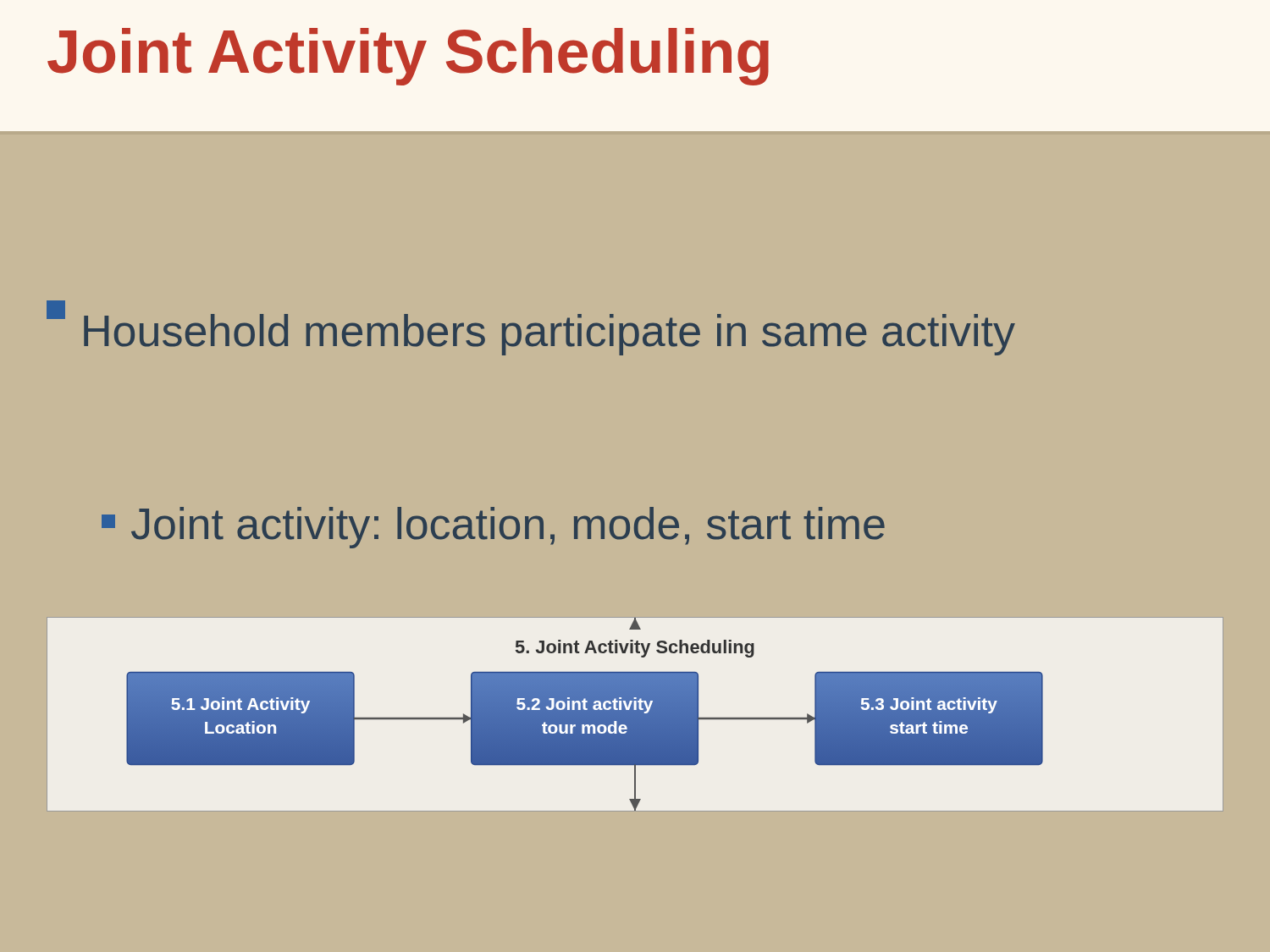
Task: Find a flowchart
Action: click(635, 714)
